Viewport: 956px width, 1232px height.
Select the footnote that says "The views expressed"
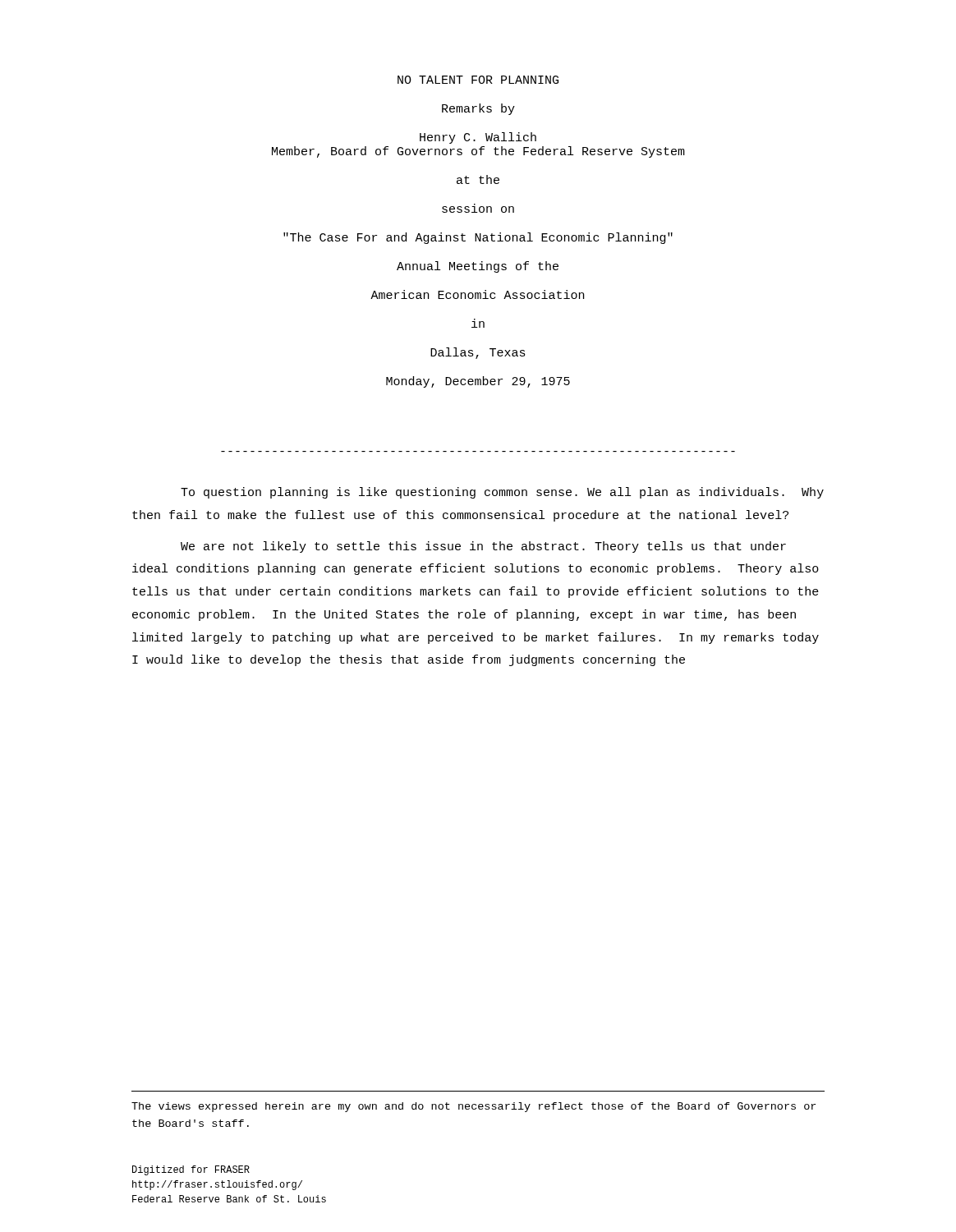474,1115
